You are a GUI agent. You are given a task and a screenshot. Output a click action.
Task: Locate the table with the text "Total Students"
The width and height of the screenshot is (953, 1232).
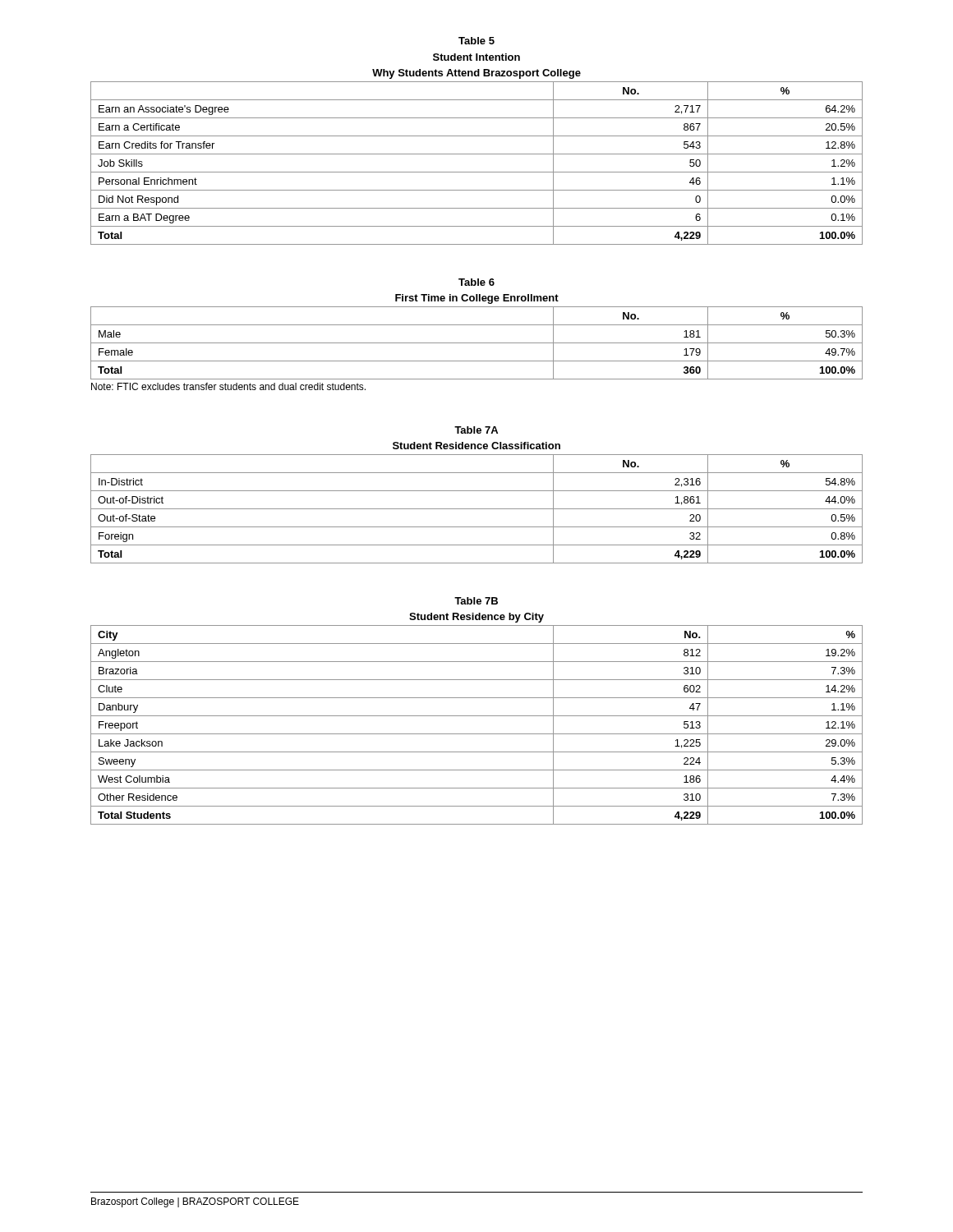(476, 724)
